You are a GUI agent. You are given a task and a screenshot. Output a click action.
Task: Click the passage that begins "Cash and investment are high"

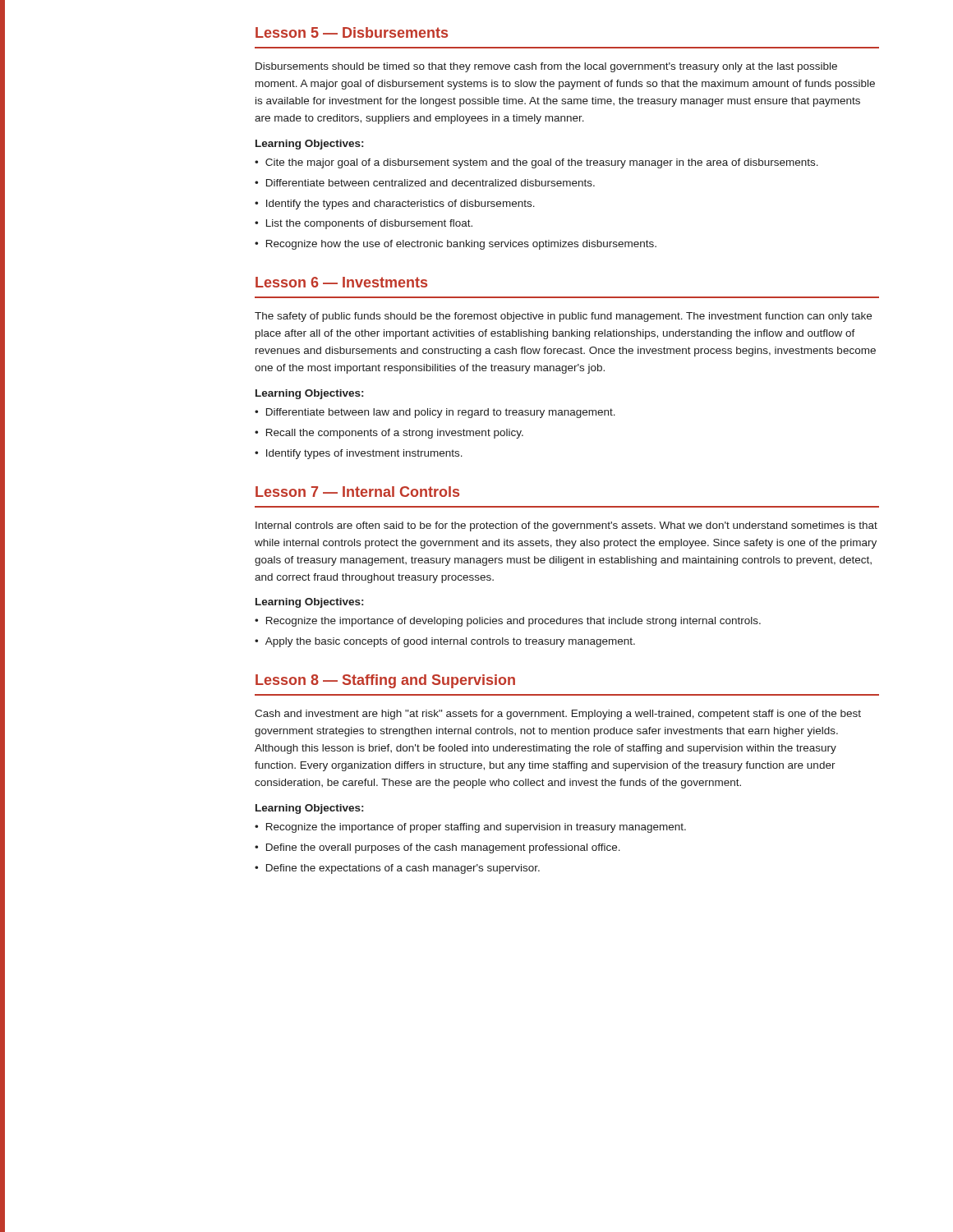click(x=558, y=748)
